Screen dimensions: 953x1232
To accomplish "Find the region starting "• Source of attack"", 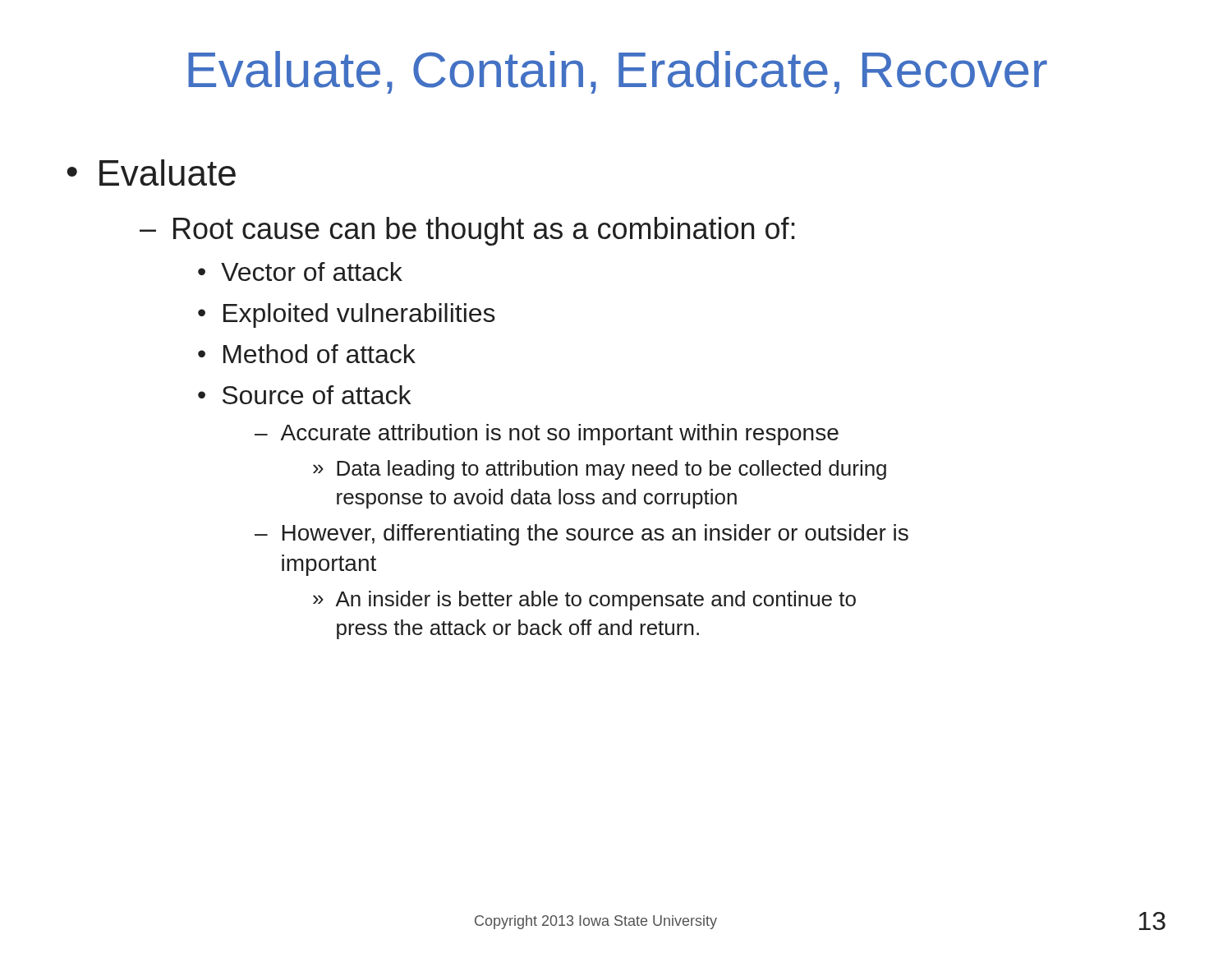I will [x=304, y=395].
